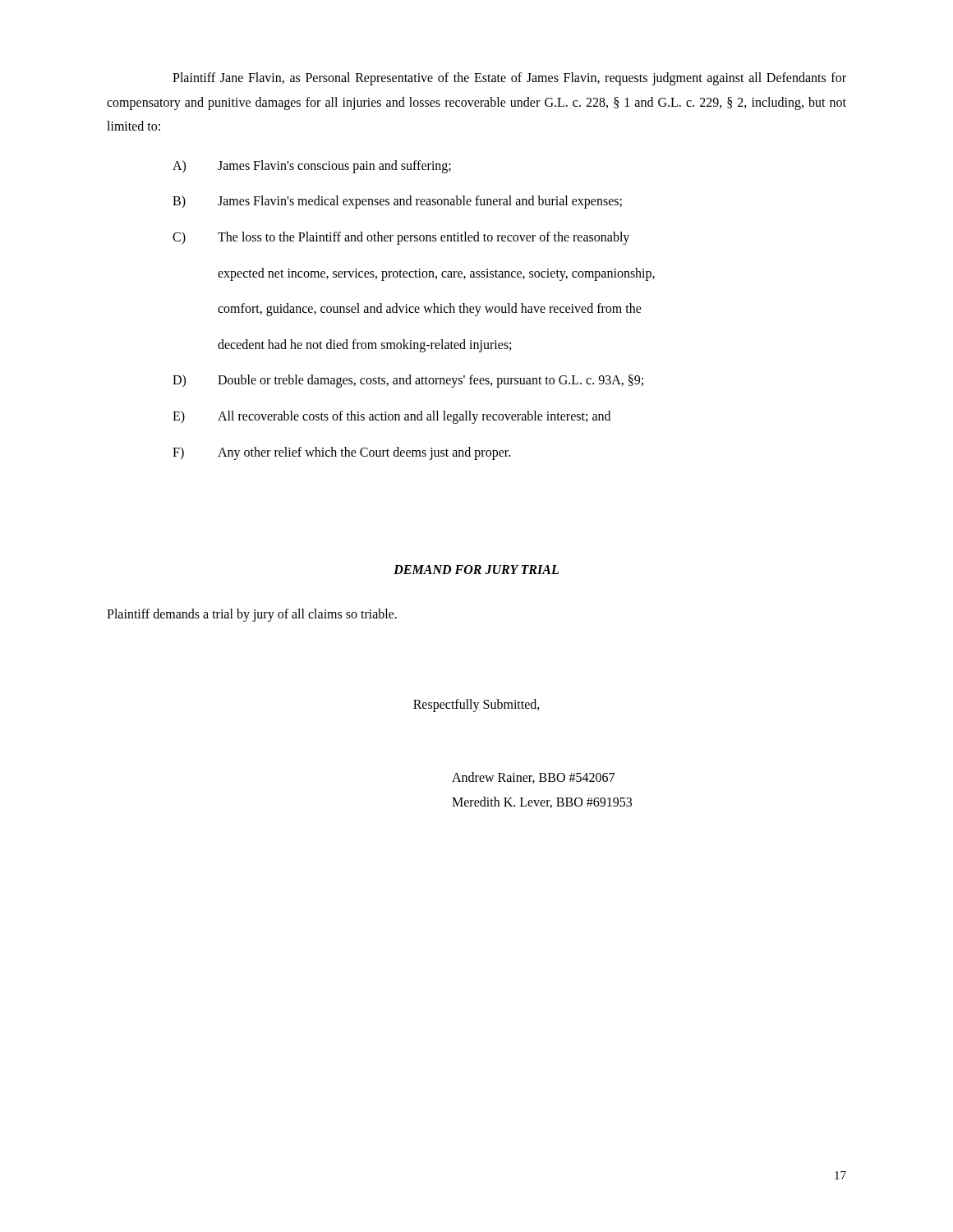This screenshot has height=1232, width=953.
Task: Select the text containing "Respectfully Submitted,"
Action: pyautogui.click(x=476, y=704)
